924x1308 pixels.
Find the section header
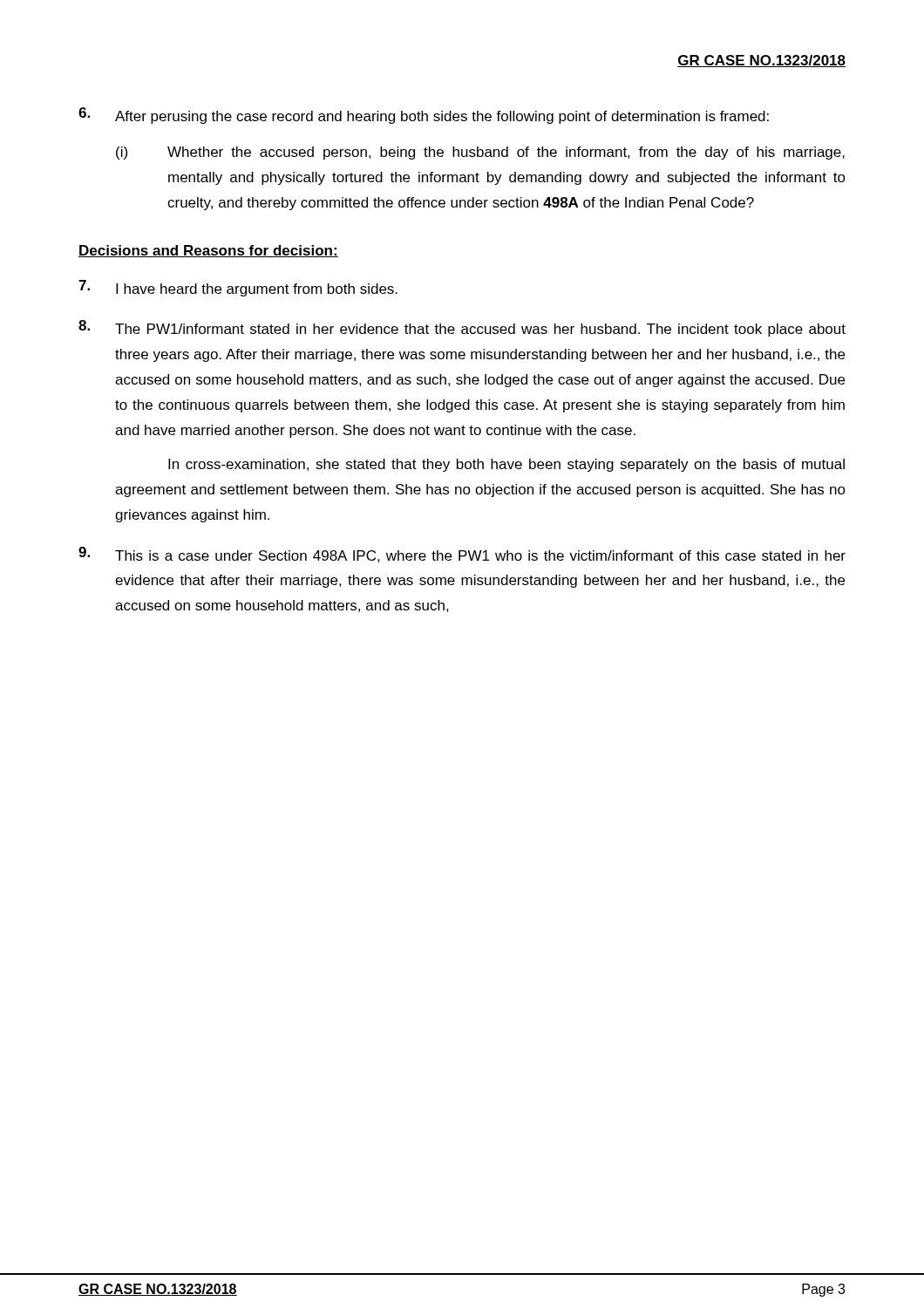tap(208, 250)
